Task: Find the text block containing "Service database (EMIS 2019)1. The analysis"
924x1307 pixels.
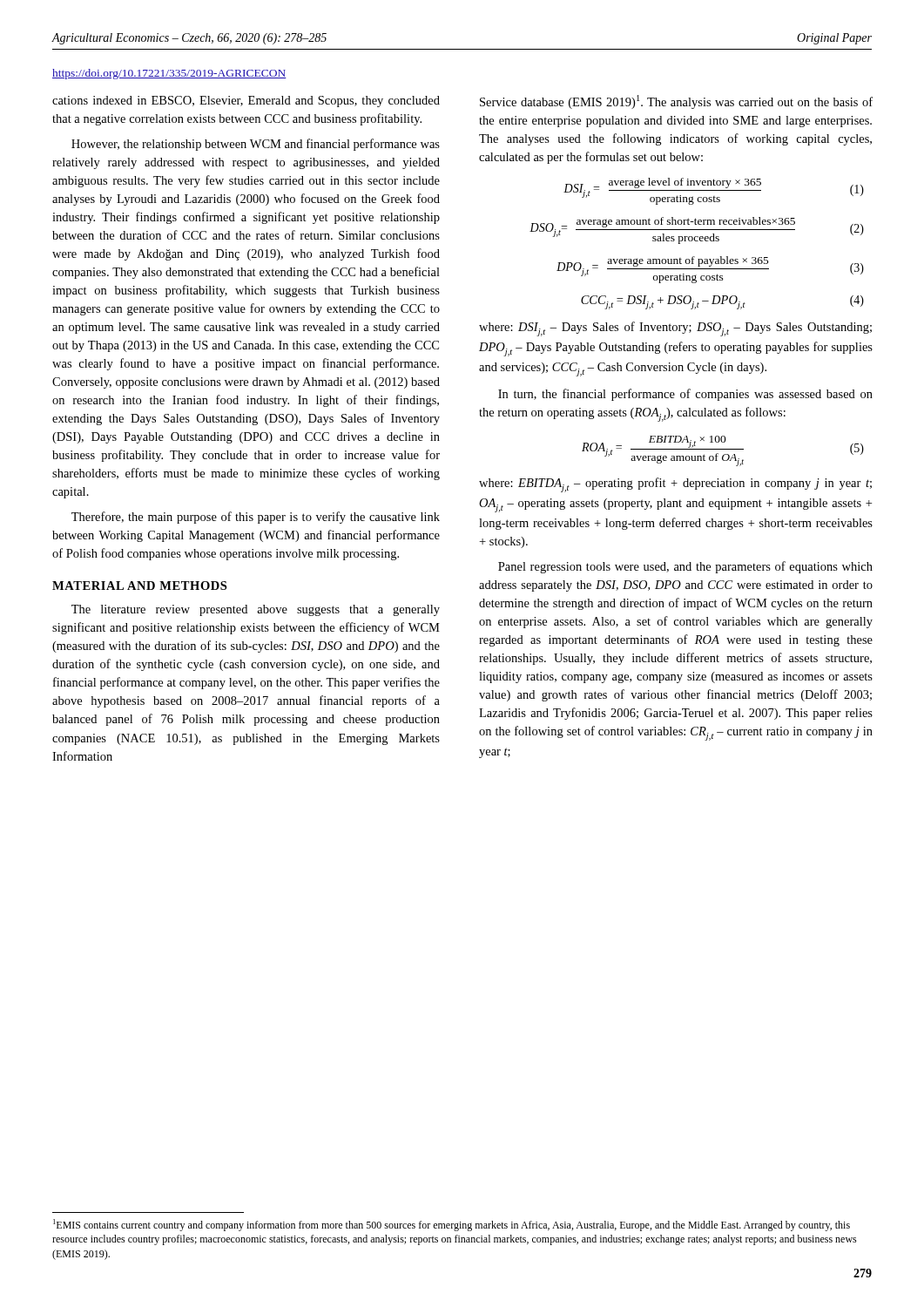Action: tap(676, 129)
